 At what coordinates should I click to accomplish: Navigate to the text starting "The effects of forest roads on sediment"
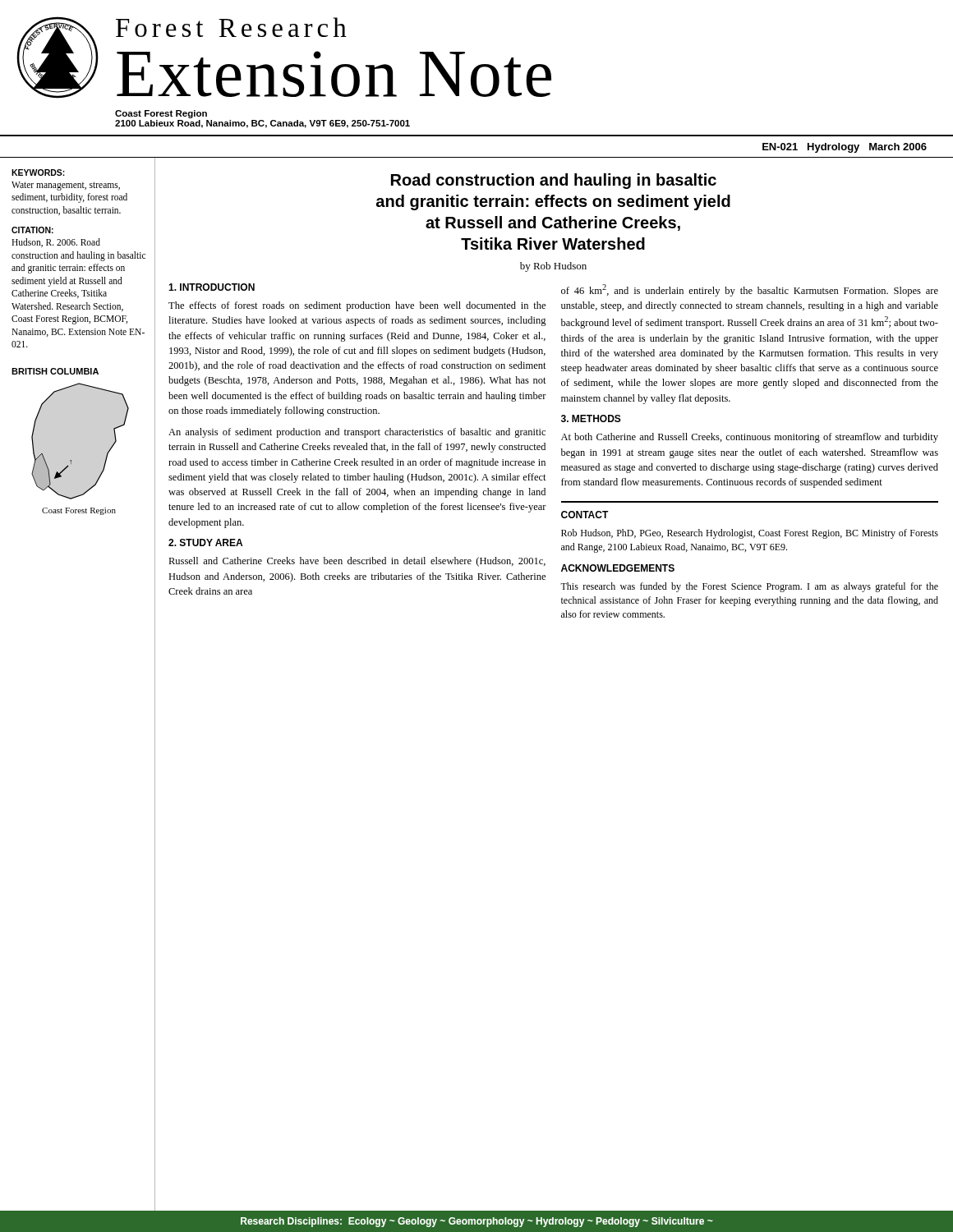[x=357, y=358]
